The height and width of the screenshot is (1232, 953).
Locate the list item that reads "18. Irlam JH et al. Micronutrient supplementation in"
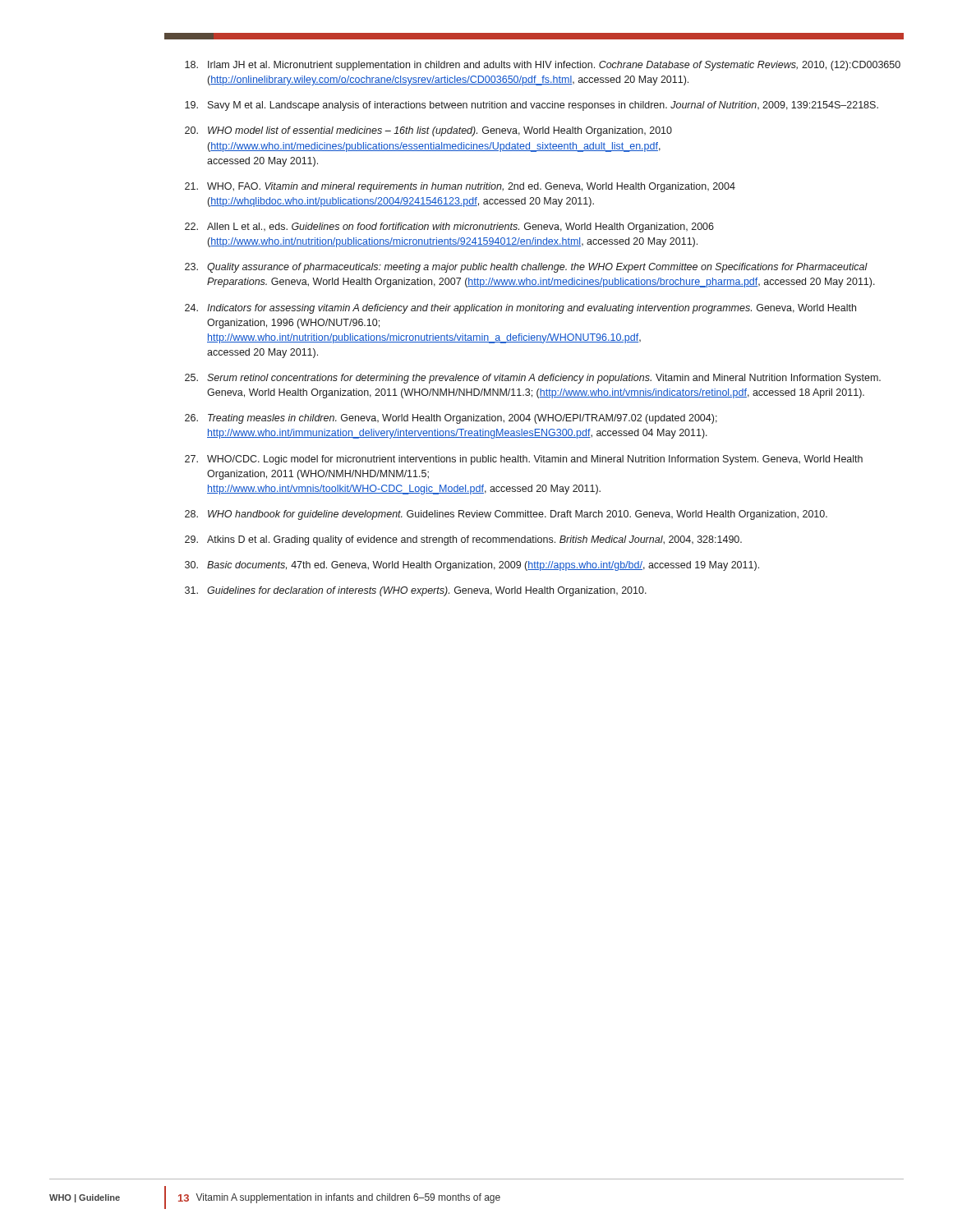[x=534, y=72]
